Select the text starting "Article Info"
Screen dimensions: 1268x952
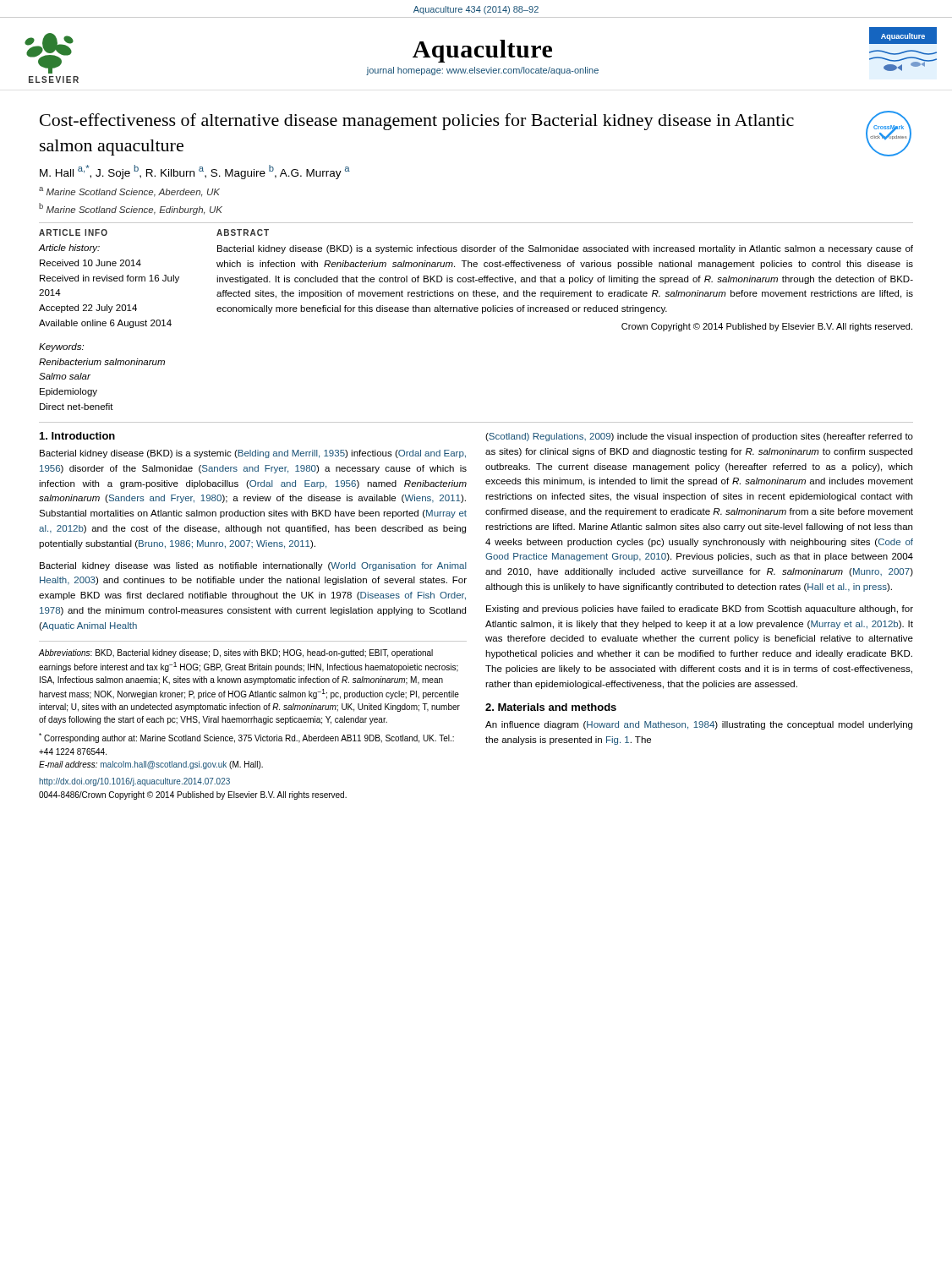[x=74, y=233]
